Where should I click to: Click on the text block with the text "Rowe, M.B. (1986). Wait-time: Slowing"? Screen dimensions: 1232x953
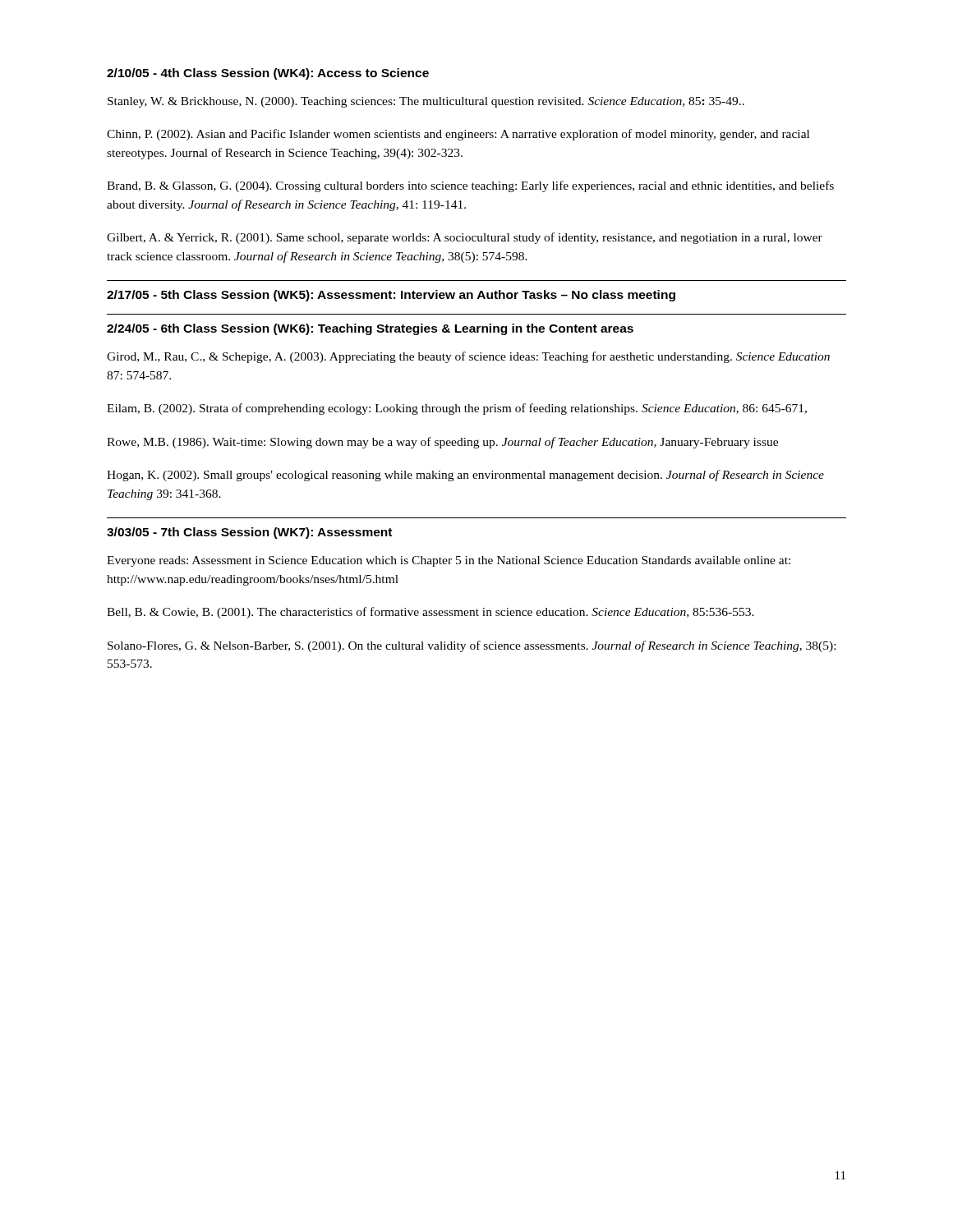tap(443, 441)
